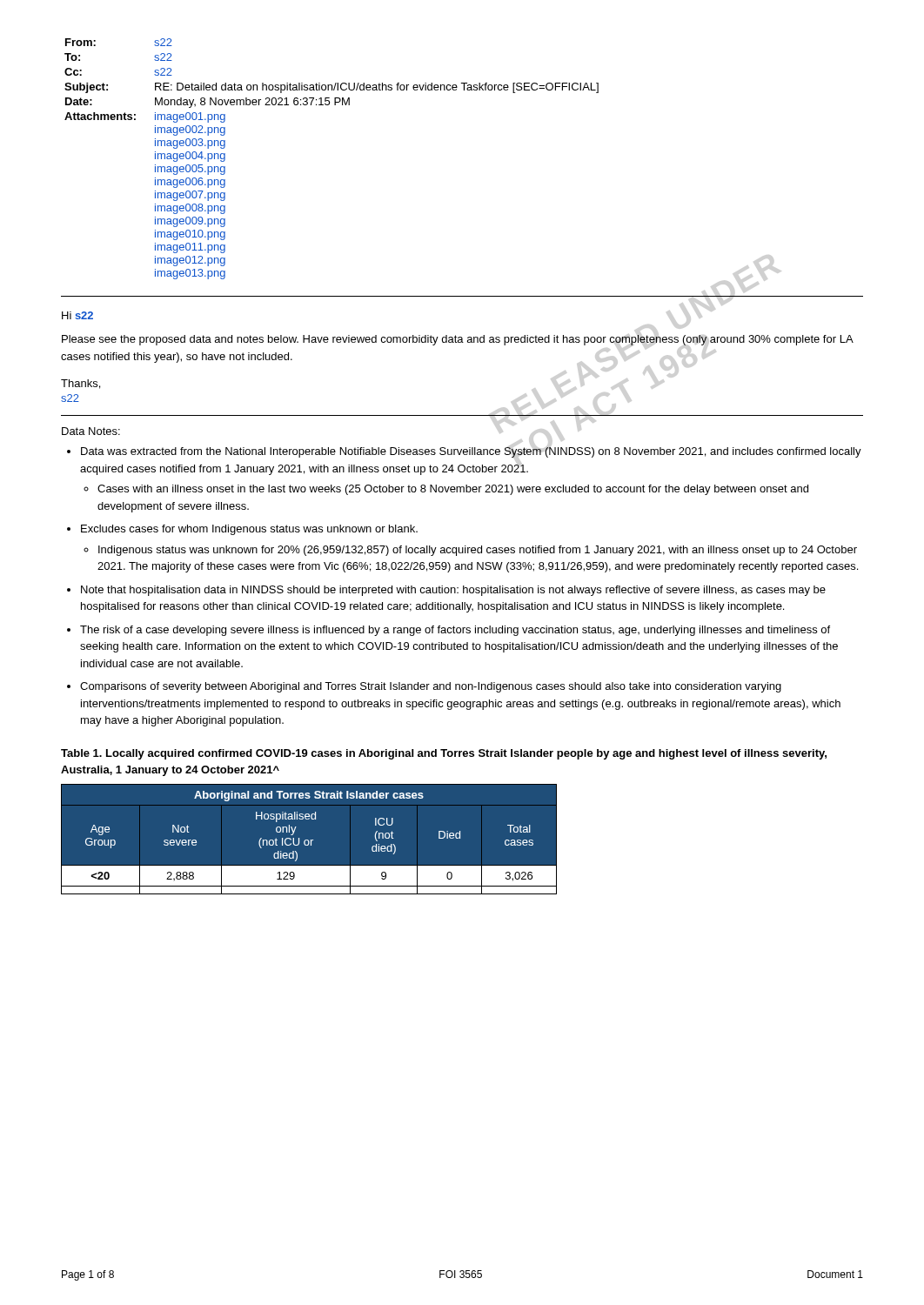Find the element starting "The risk of a case"
924x1305 pixels.
(x=459, y=646)
